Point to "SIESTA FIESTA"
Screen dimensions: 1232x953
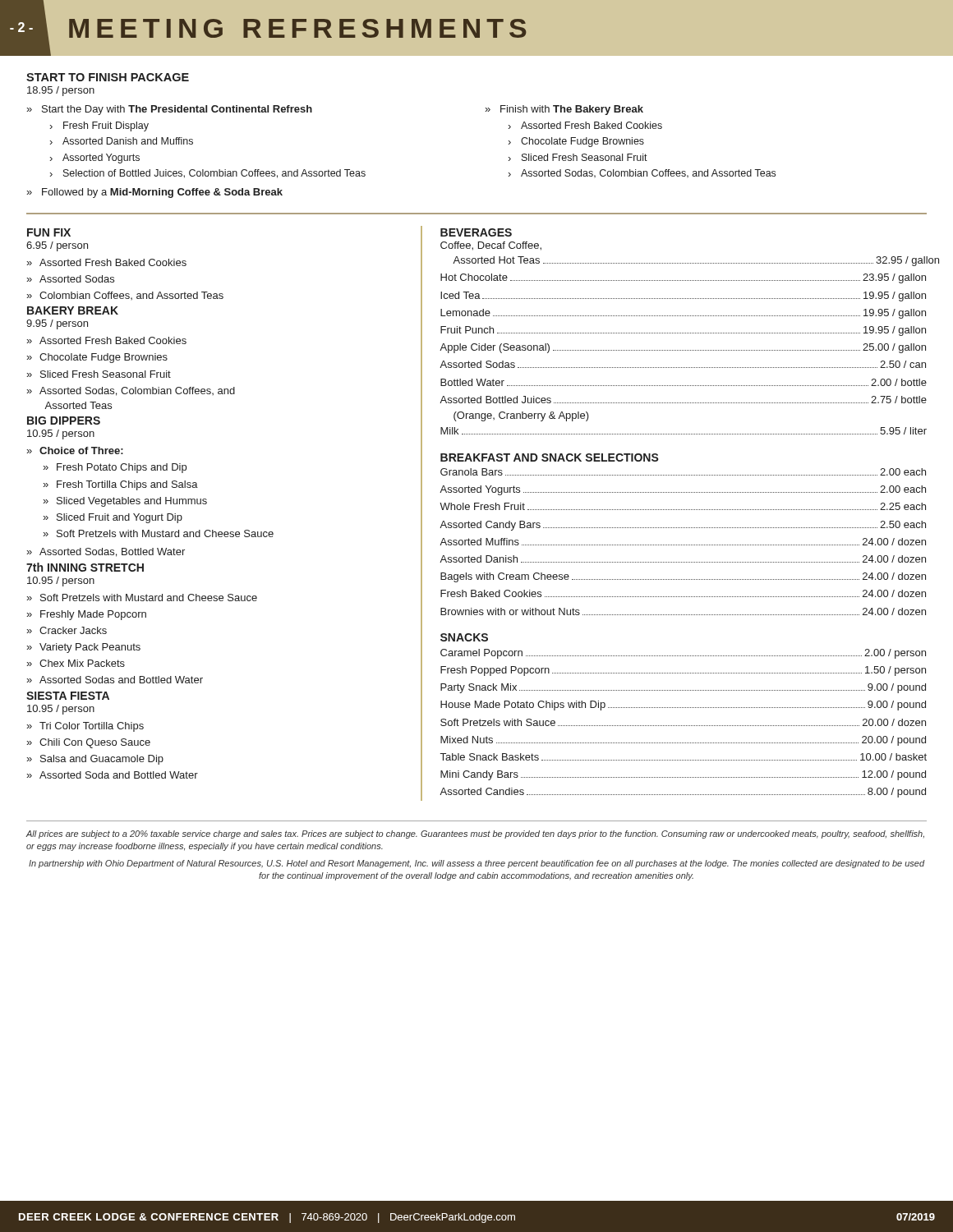click(x=68, y=695)
